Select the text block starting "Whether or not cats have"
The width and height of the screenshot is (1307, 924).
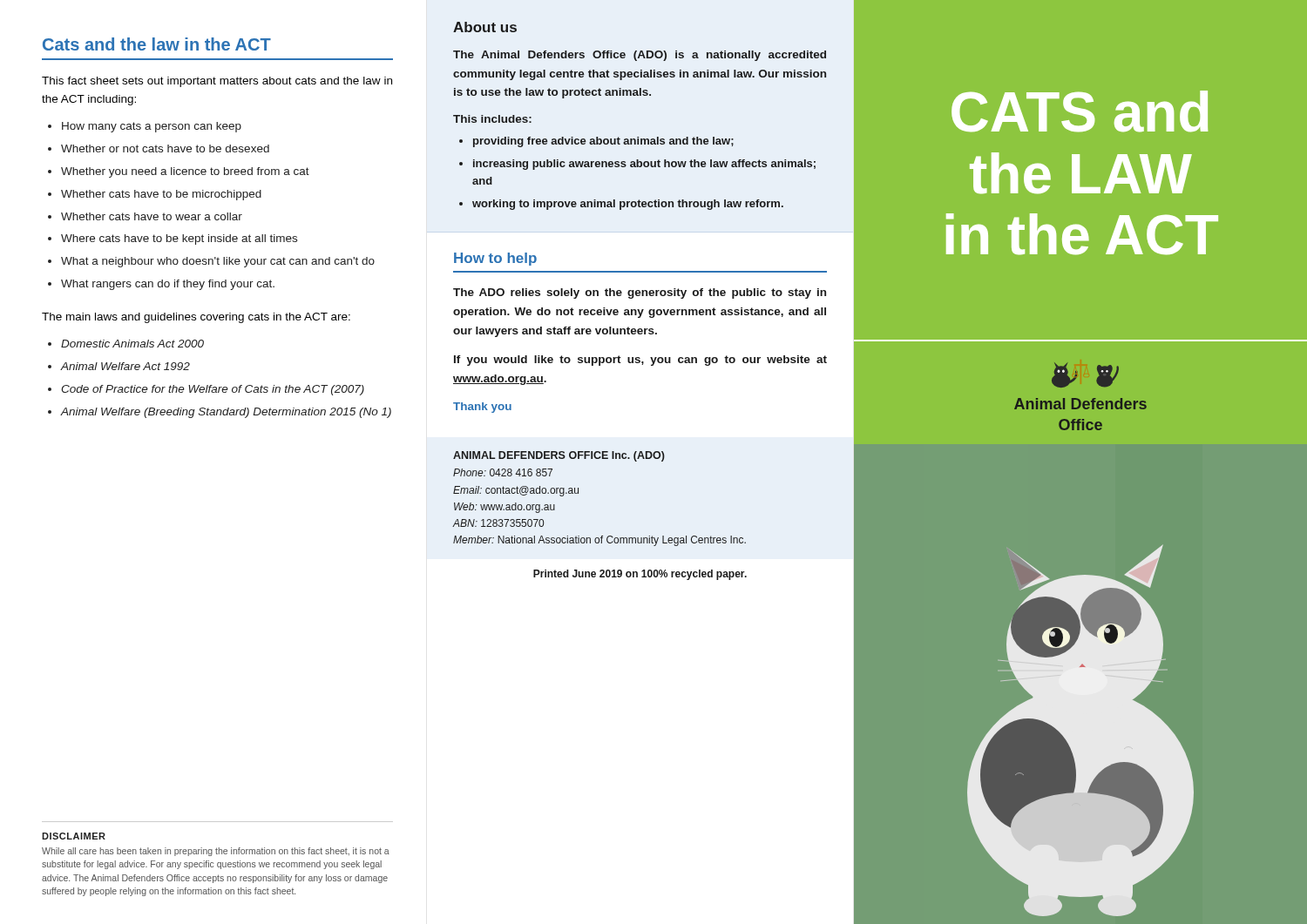tap(165, 148)
